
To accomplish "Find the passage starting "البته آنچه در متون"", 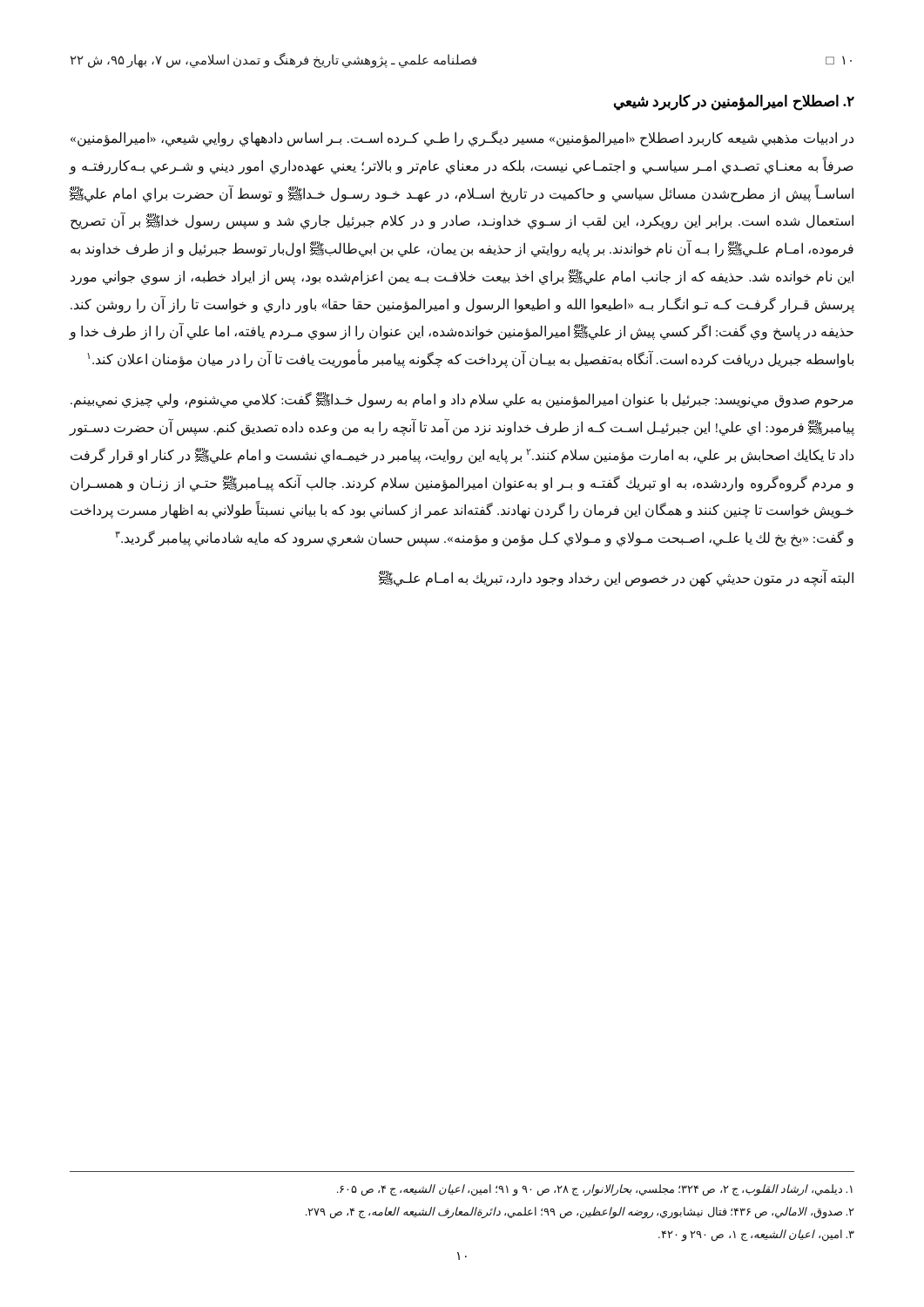I will pos(617,578).
